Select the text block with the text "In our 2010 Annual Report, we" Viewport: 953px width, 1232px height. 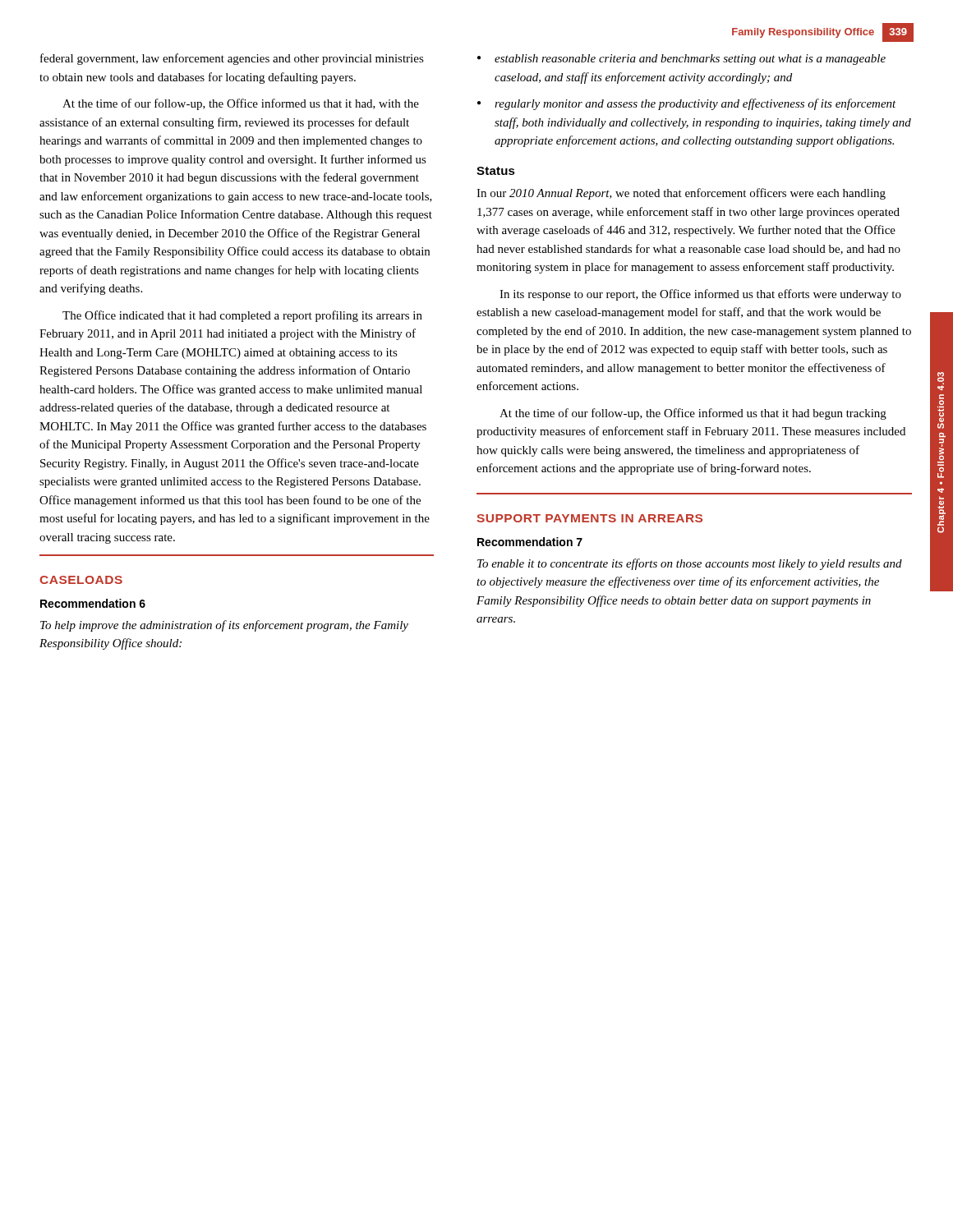pyautogui.click(x=688, y=230)
